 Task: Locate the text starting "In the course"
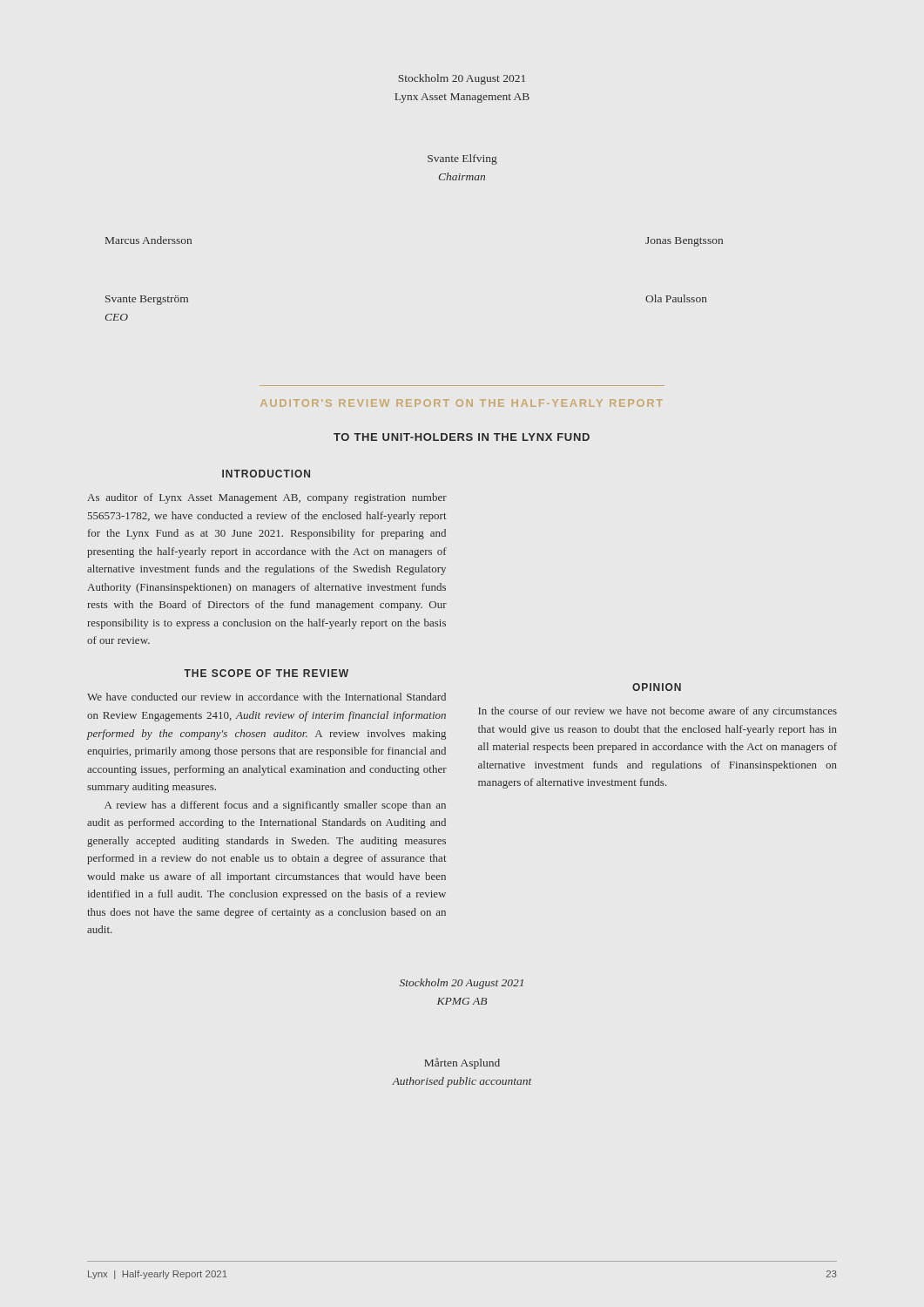[657, 747]
